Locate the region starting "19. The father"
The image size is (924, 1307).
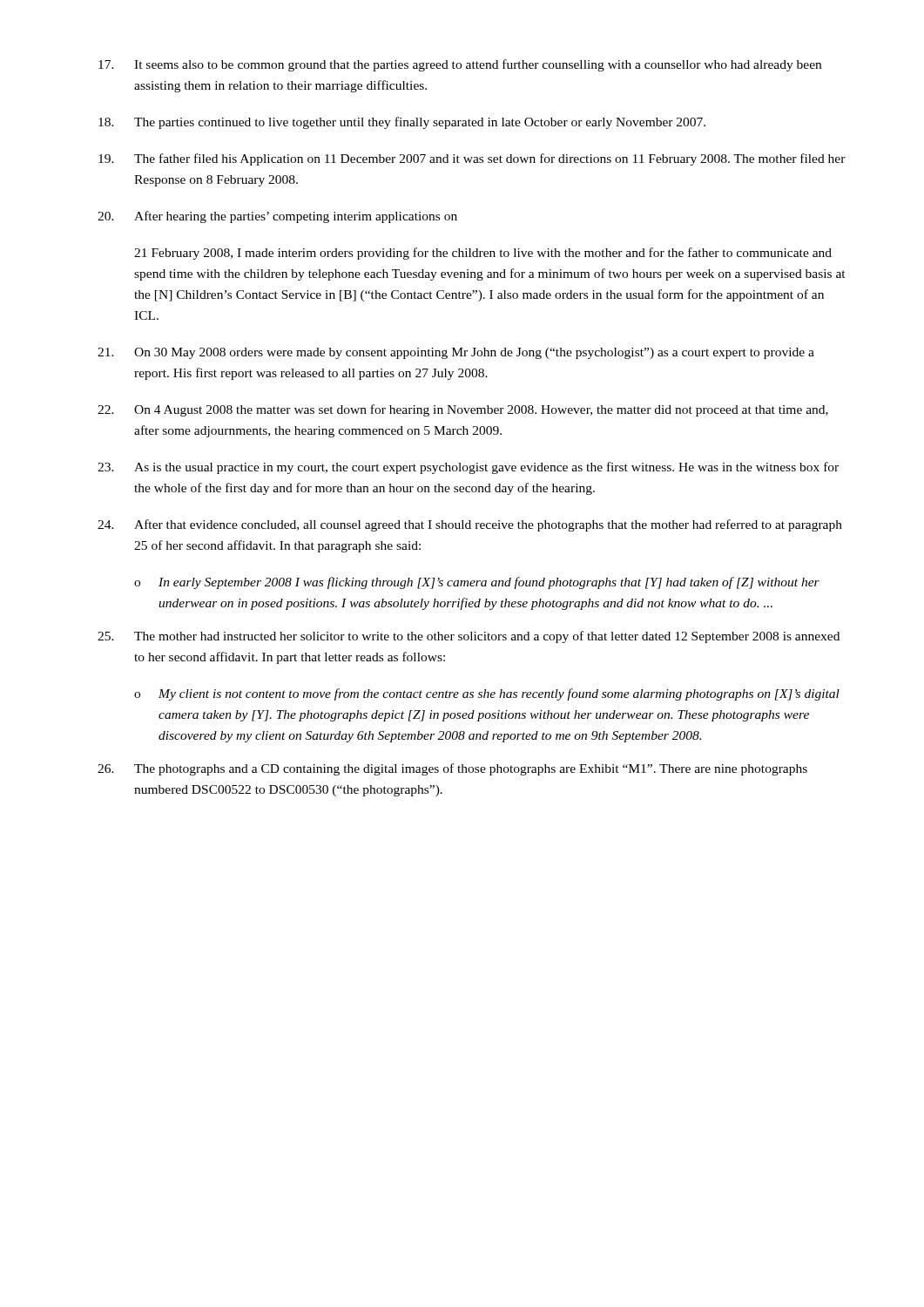(x=472, y=169)
